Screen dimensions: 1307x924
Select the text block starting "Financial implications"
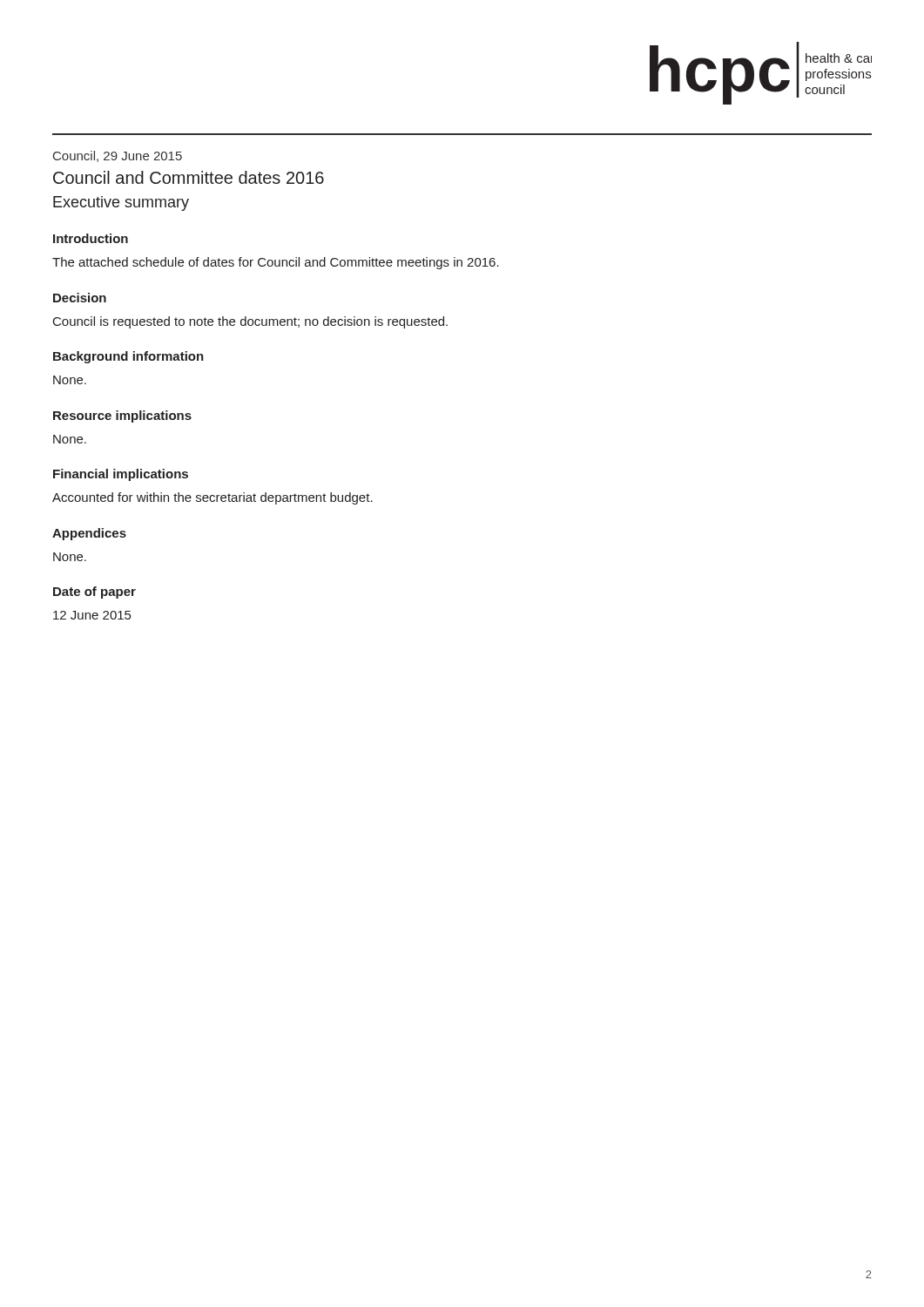120,474
